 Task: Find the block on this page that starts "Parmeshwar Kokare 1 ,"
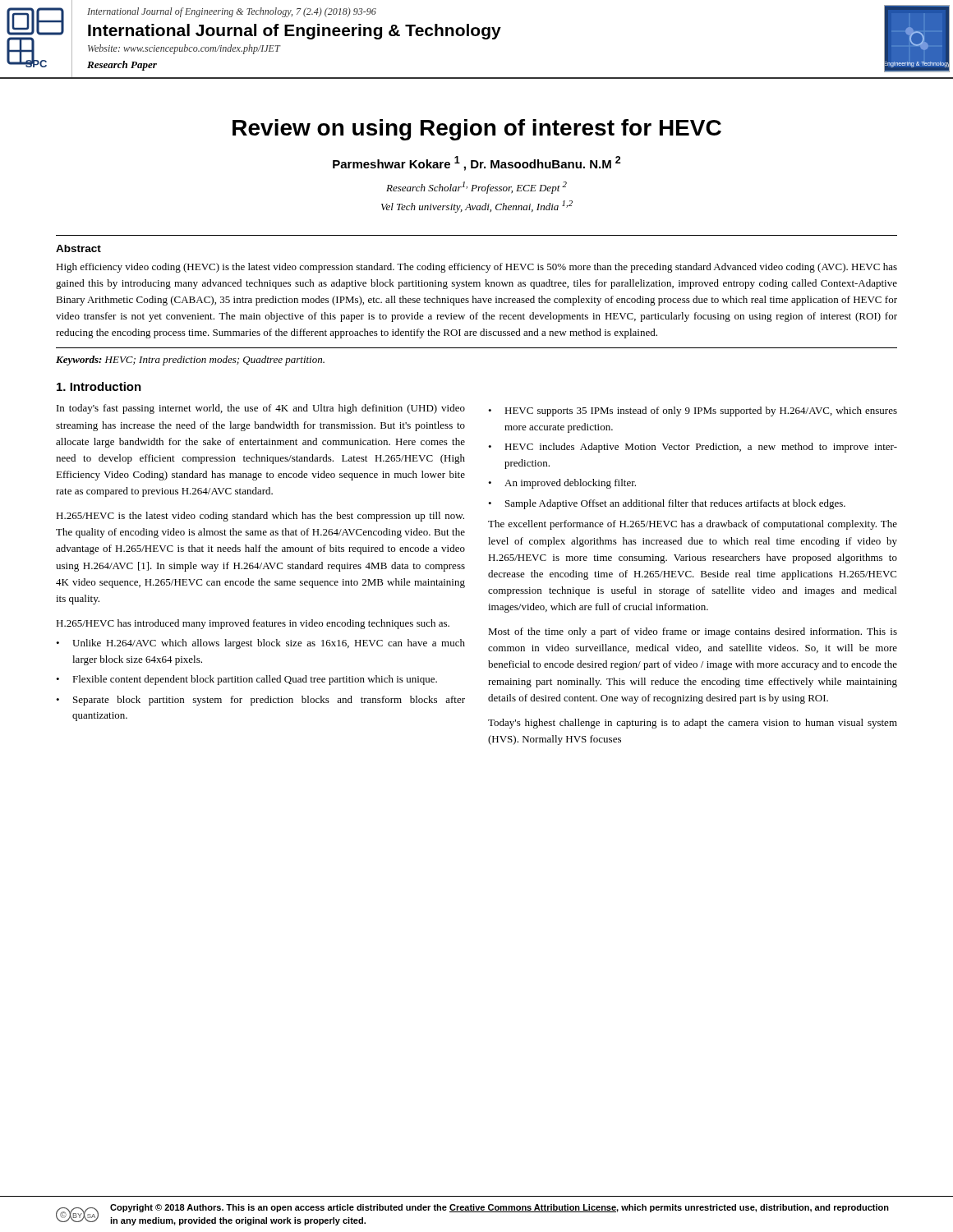(476, 163)
